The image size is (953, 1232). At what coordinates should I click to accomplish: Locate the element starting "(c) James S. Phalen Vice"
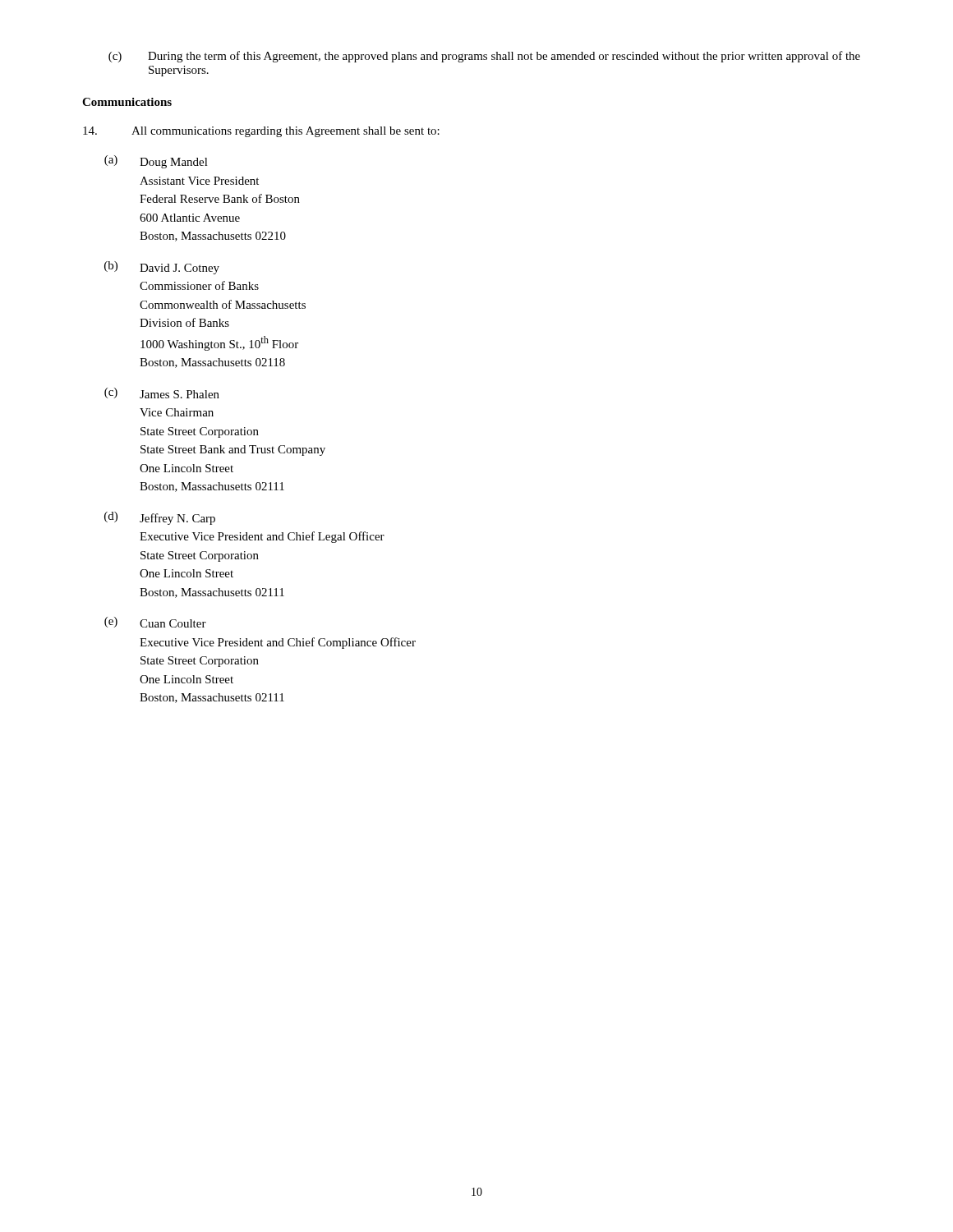(162, 393)
